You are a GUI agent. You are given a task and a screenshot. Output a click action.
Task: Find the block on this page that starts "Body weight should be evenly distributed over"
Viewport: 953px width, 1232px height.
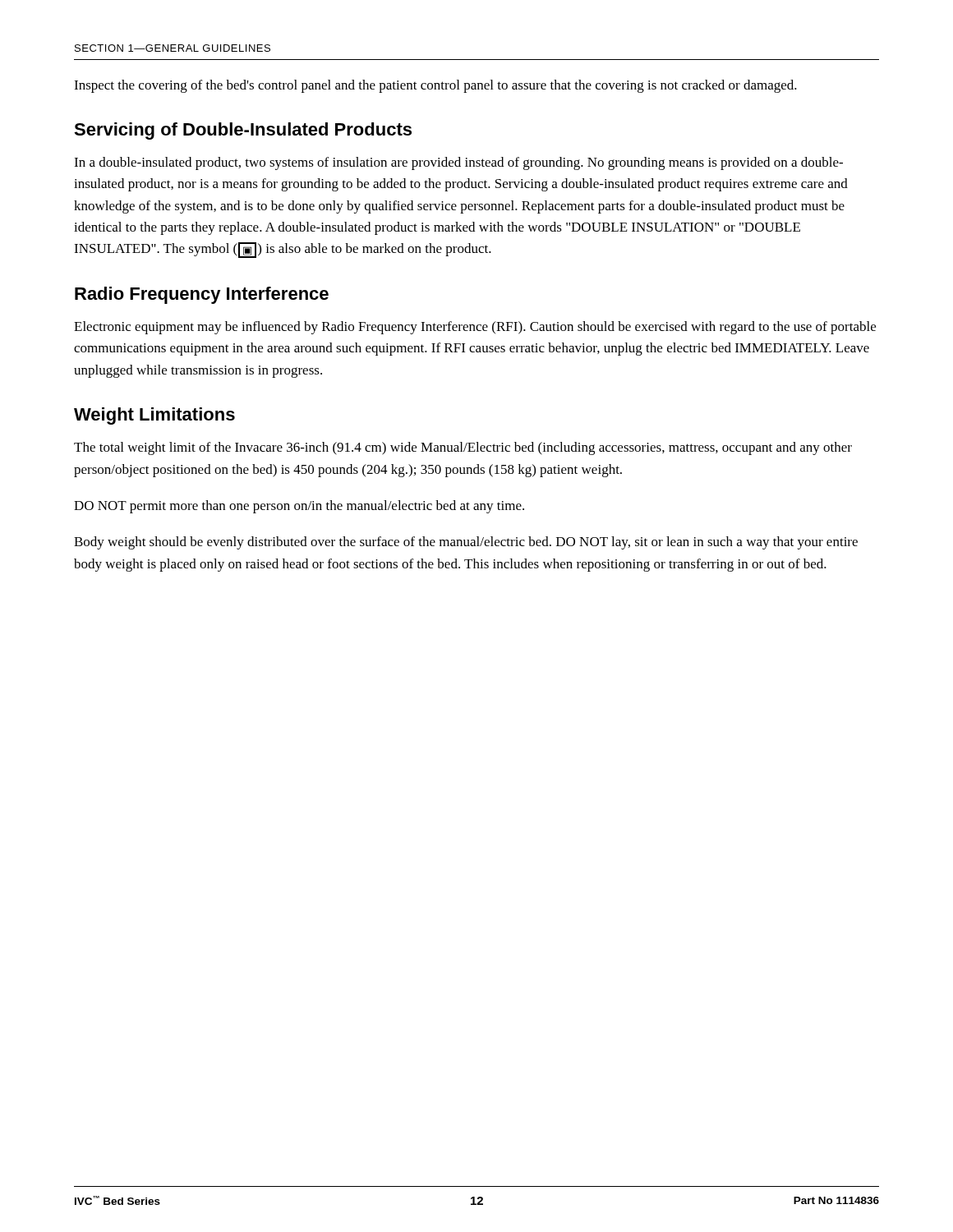(466, 553)
